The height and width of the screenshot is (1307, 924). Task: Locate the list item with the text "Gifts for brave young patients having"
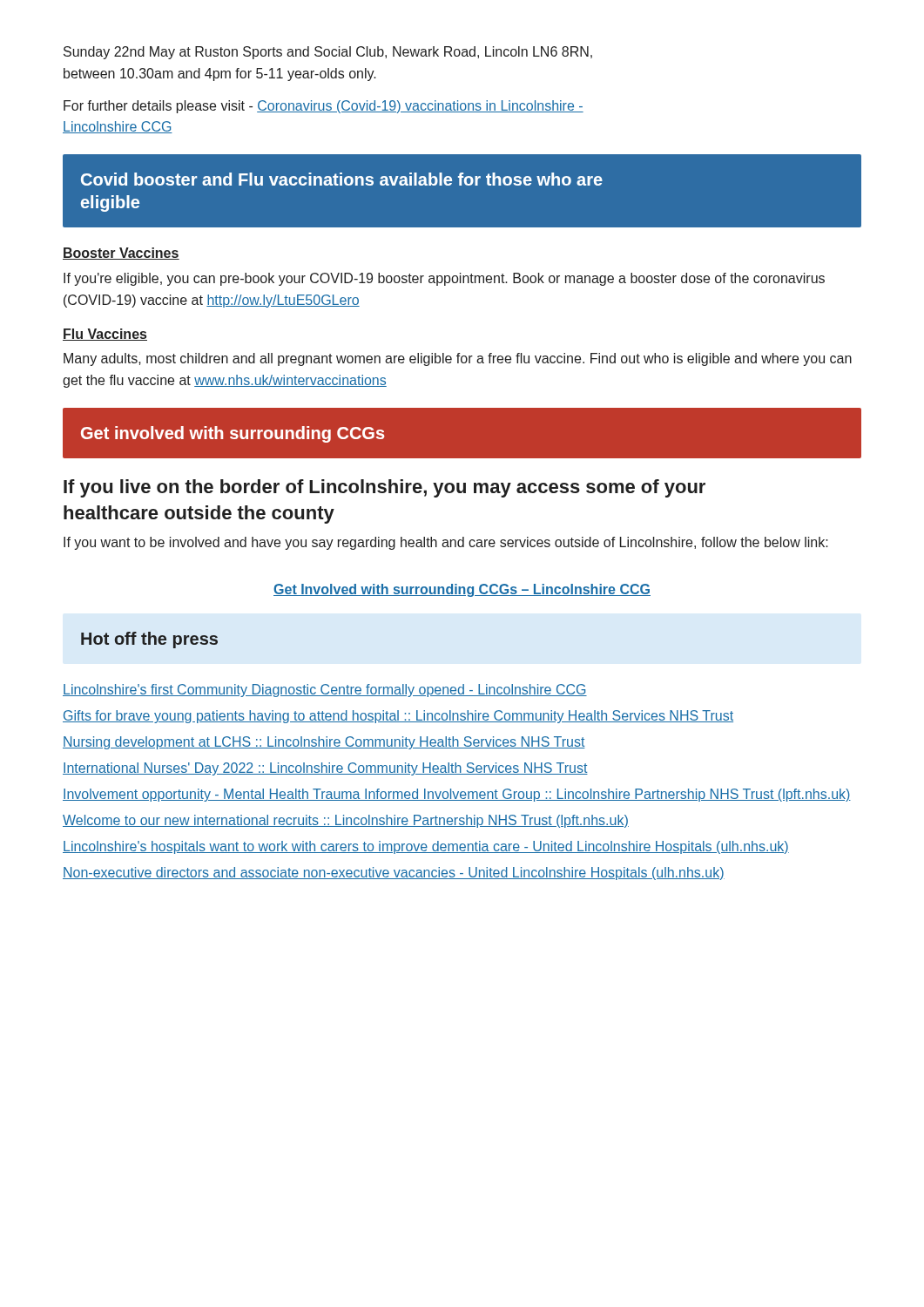click(462, 716)
